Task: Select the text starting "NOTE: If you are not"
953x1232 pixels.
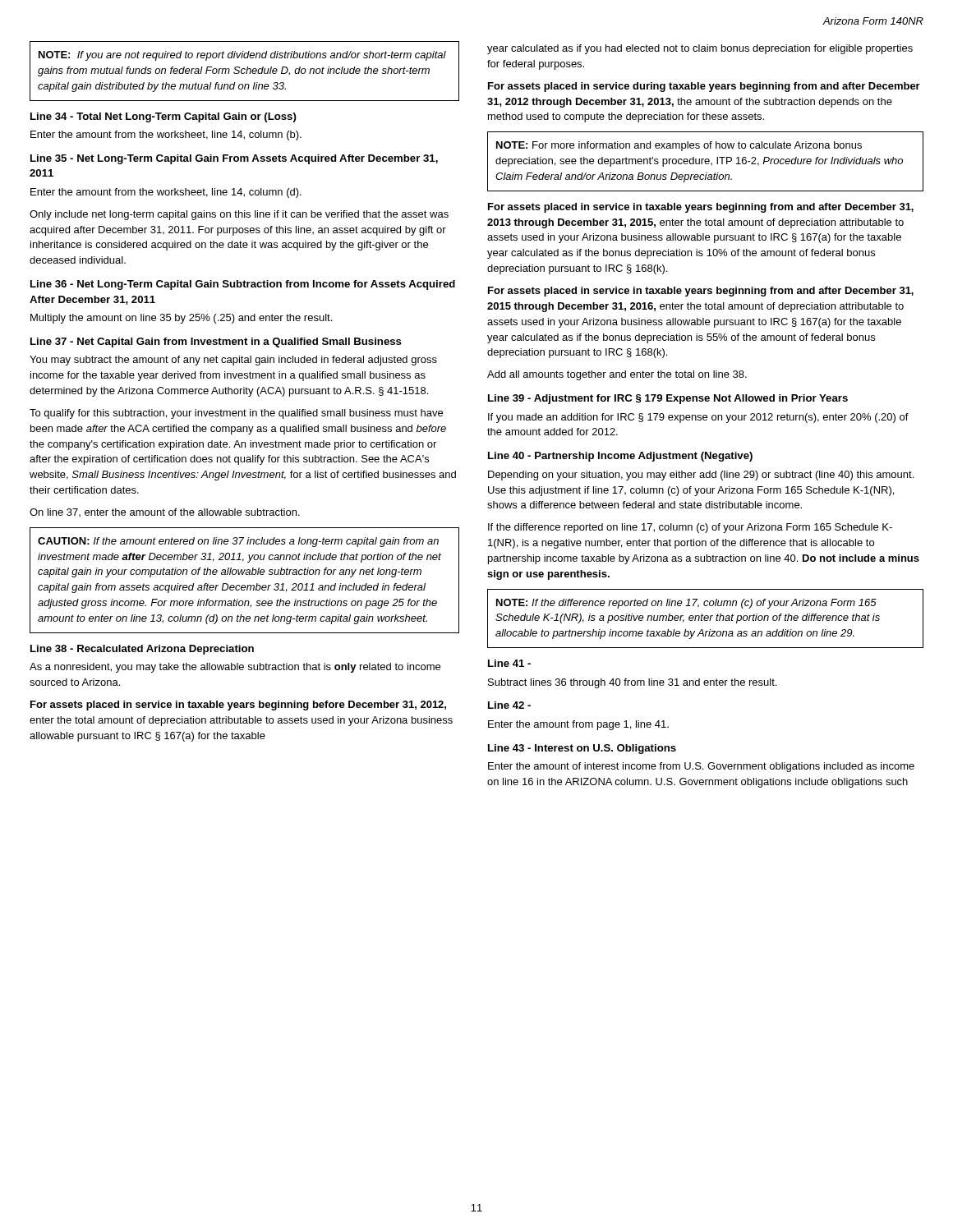Action: 244,71
